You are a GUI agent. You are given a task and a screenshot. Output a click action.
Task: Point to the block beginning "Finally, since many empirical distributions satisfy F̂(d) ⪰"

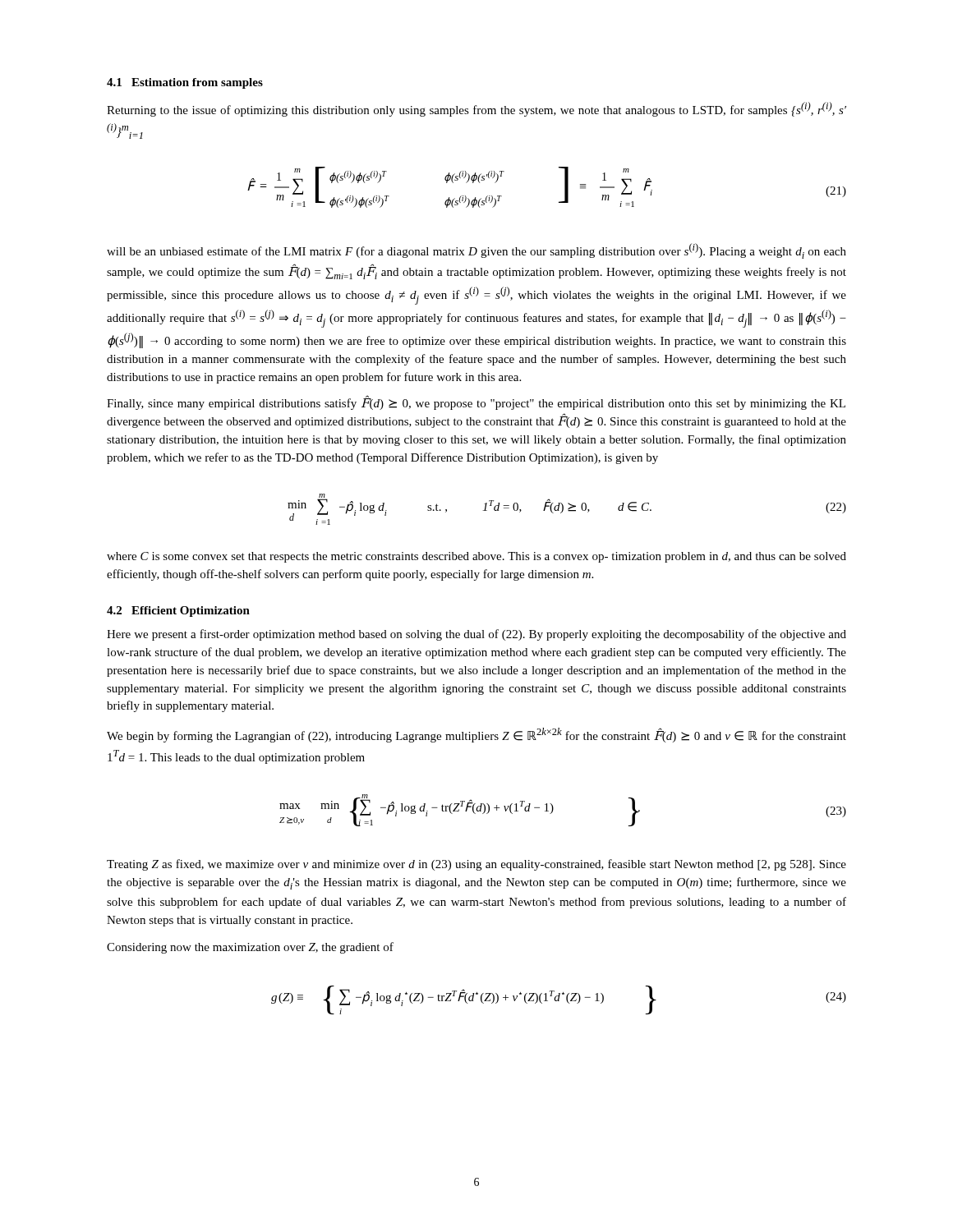click(x=476, y=430)
